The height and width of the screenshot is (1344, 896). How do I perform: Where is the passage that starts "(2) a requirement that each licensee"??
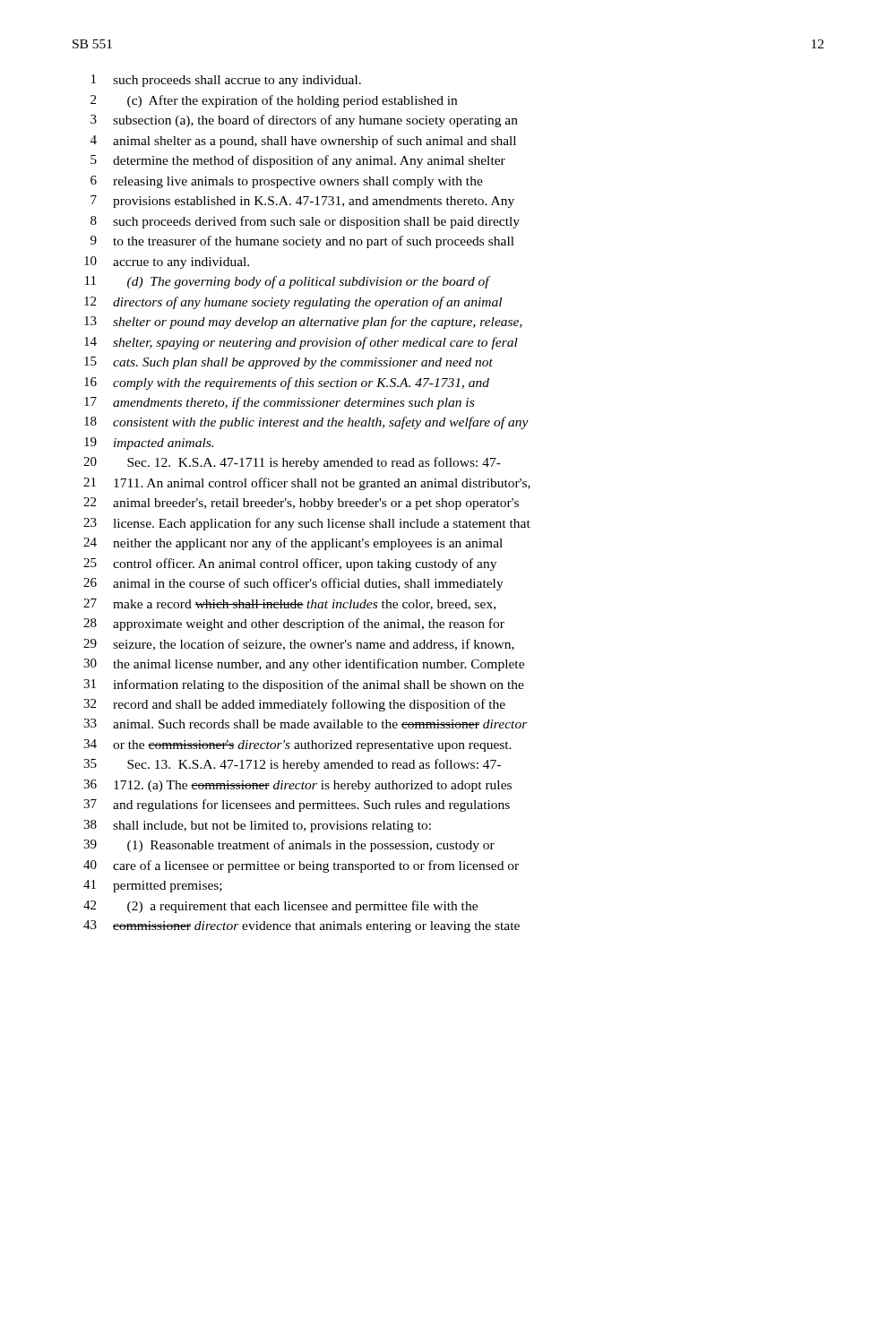pos(296,905)
